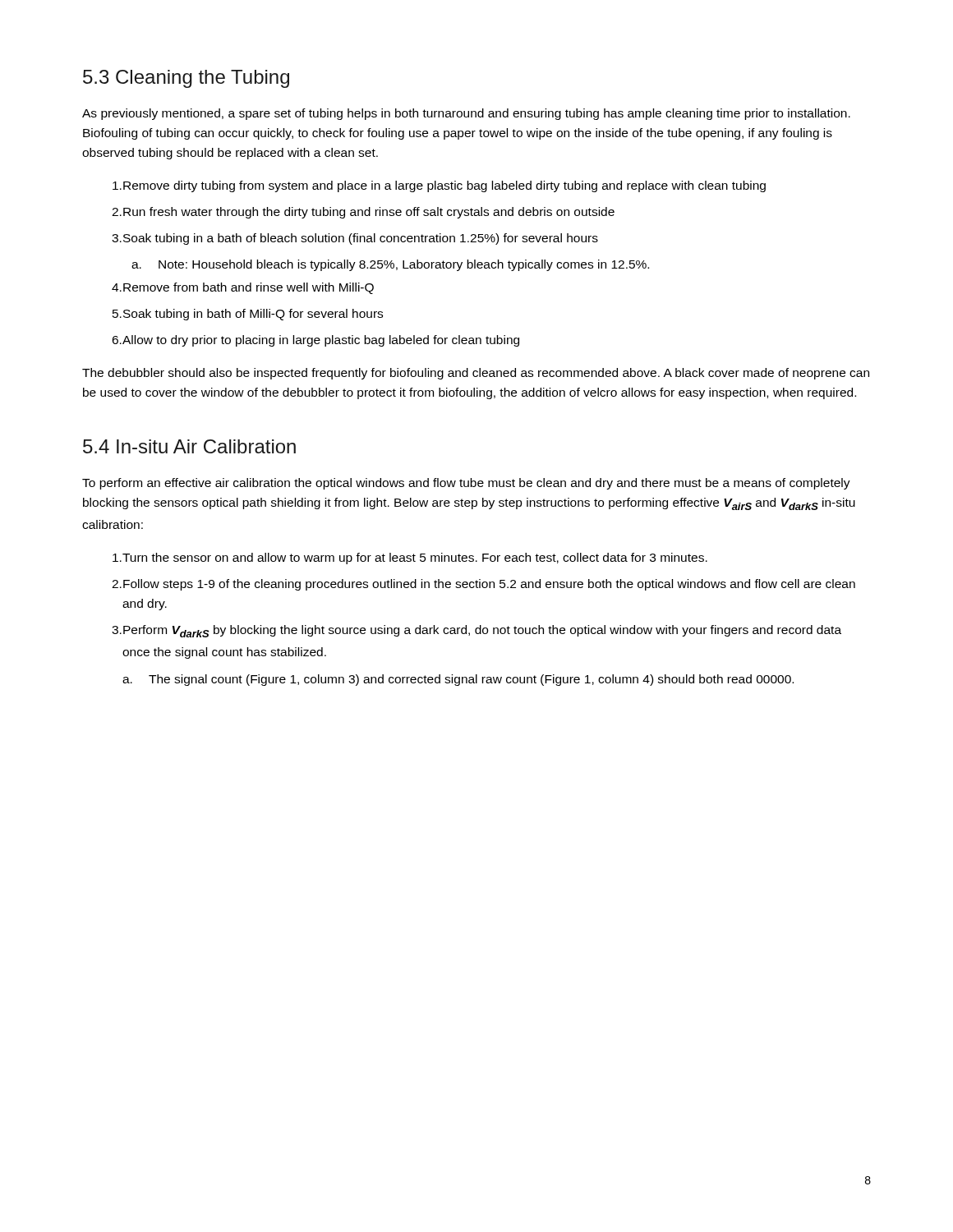Click on the text block starting "5. Soak tubing in bath"

[248, 315]
